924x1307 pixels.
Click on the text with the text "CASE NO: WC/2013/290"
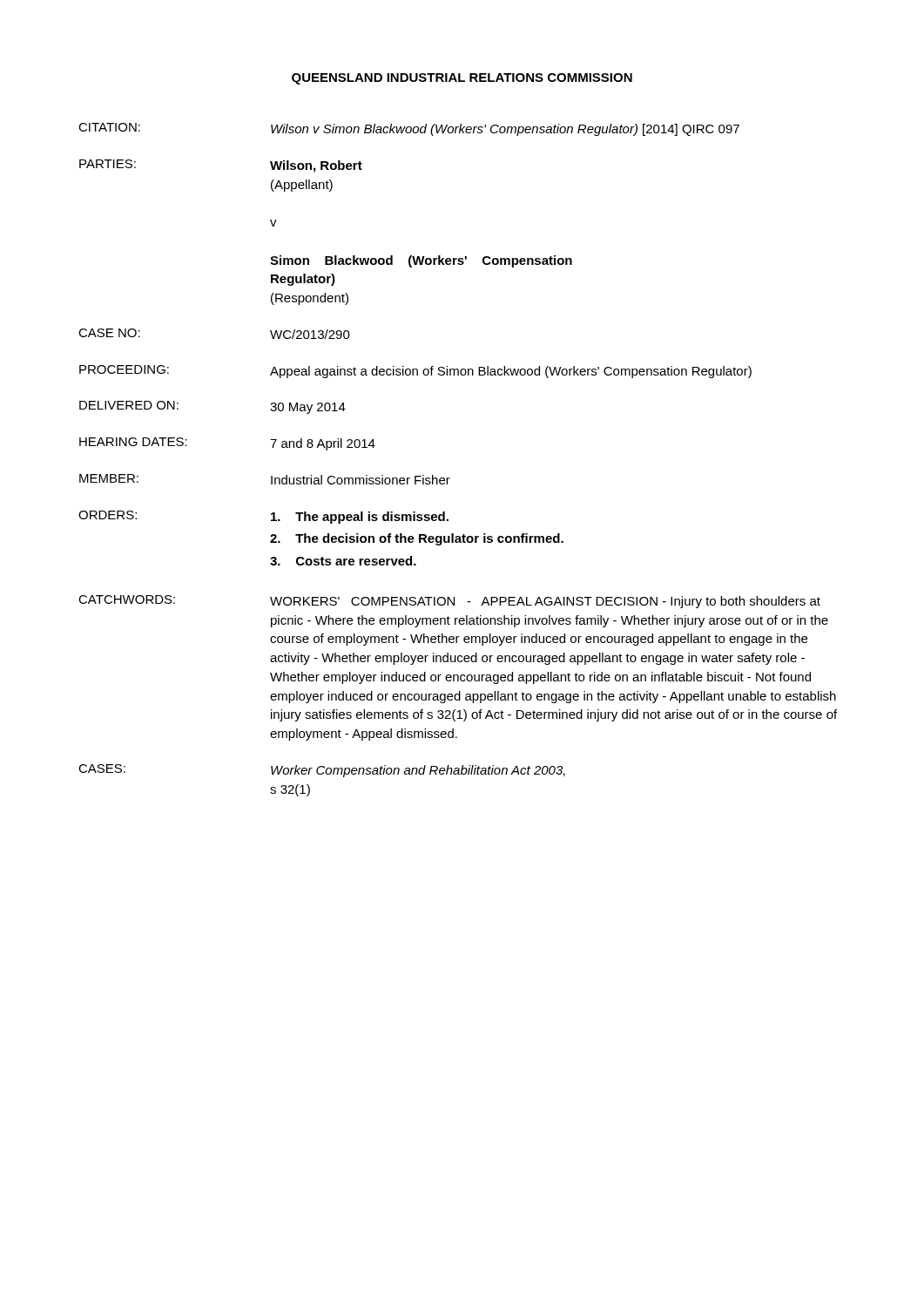click(x=109, y=333)
